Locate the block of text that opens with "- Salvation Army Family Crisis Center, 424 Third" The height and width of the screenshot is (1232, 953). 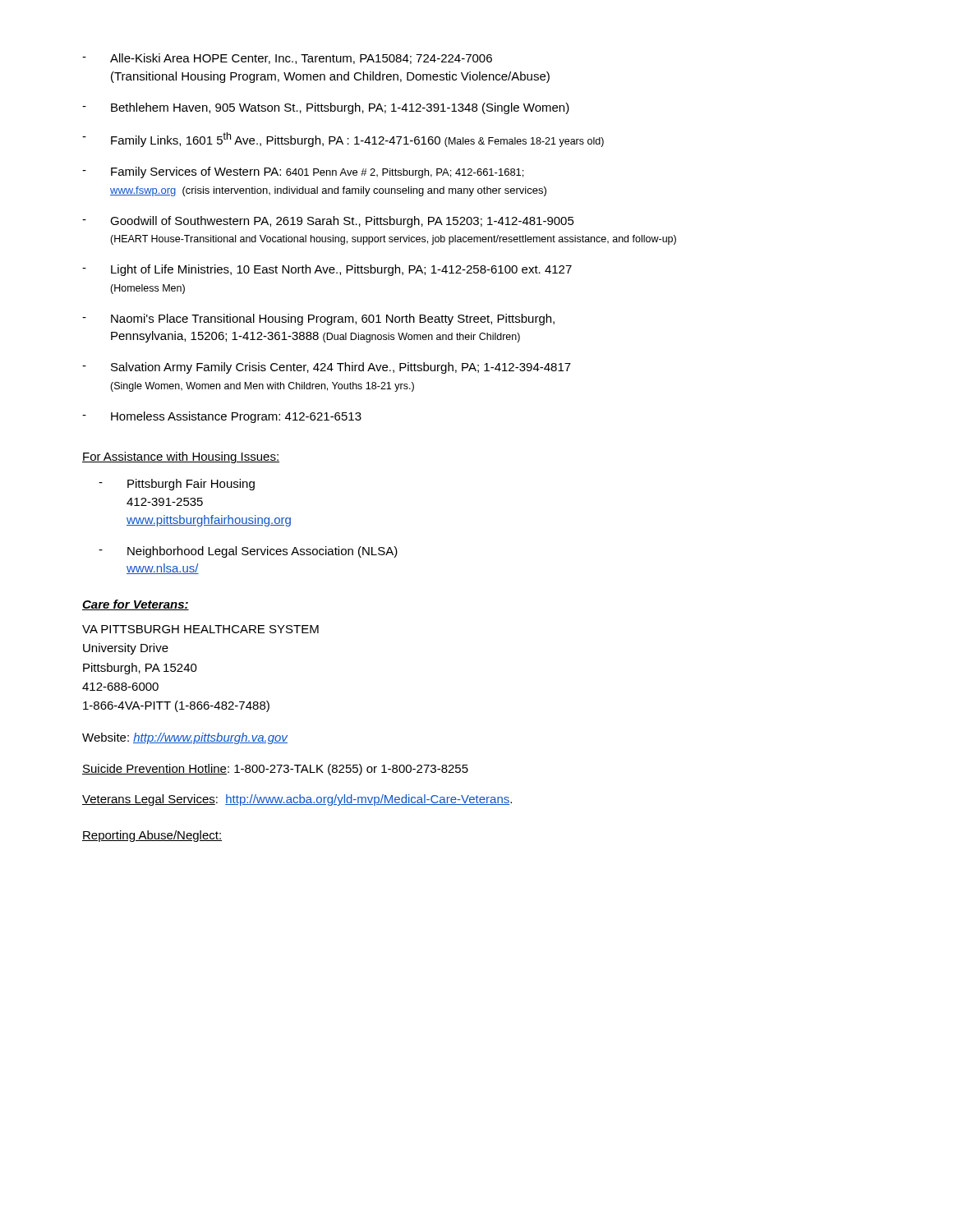pyautogui.click(x=476, y=376)
